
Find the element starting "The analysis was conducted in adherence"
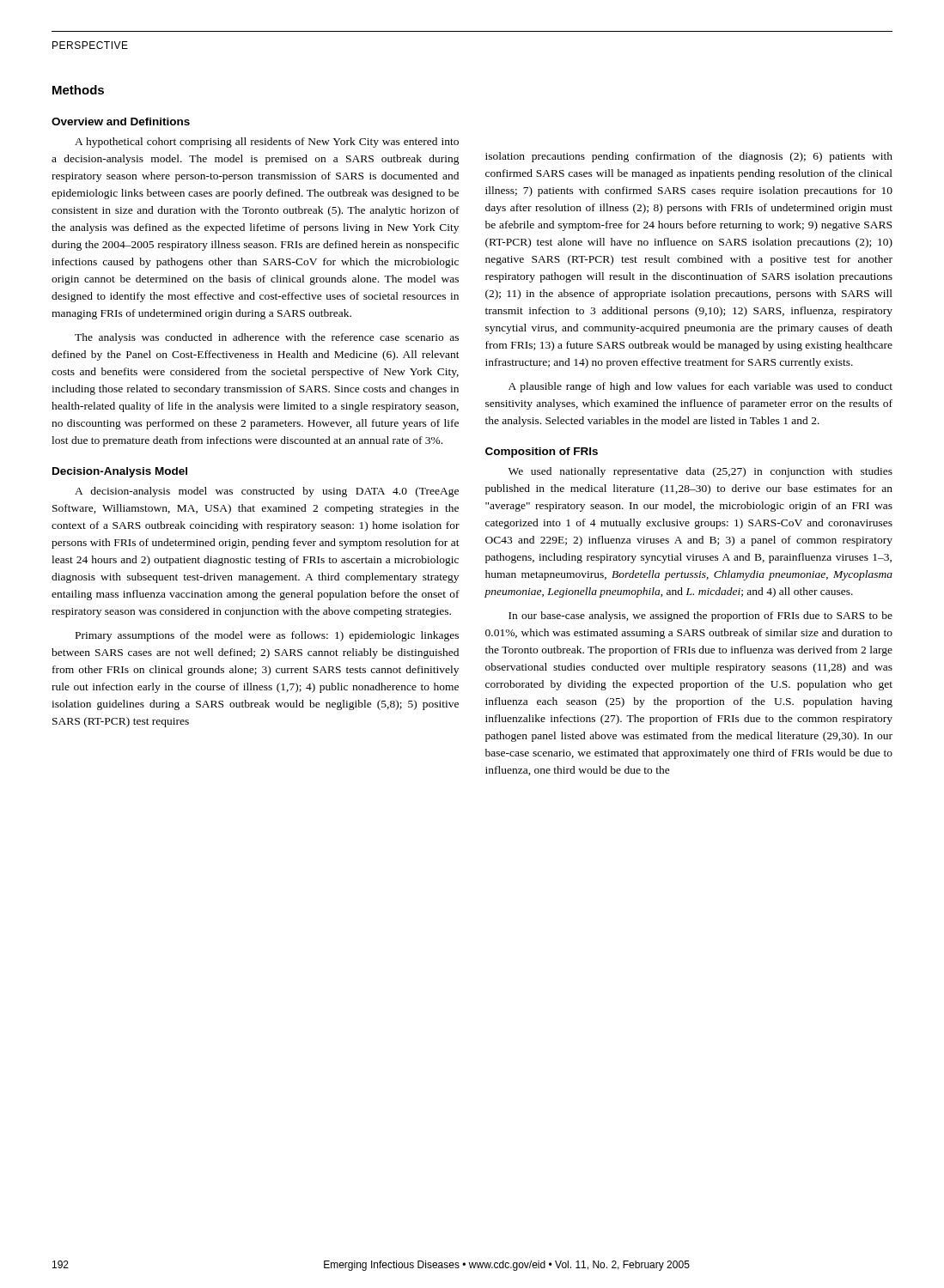(x=255, y=389)
